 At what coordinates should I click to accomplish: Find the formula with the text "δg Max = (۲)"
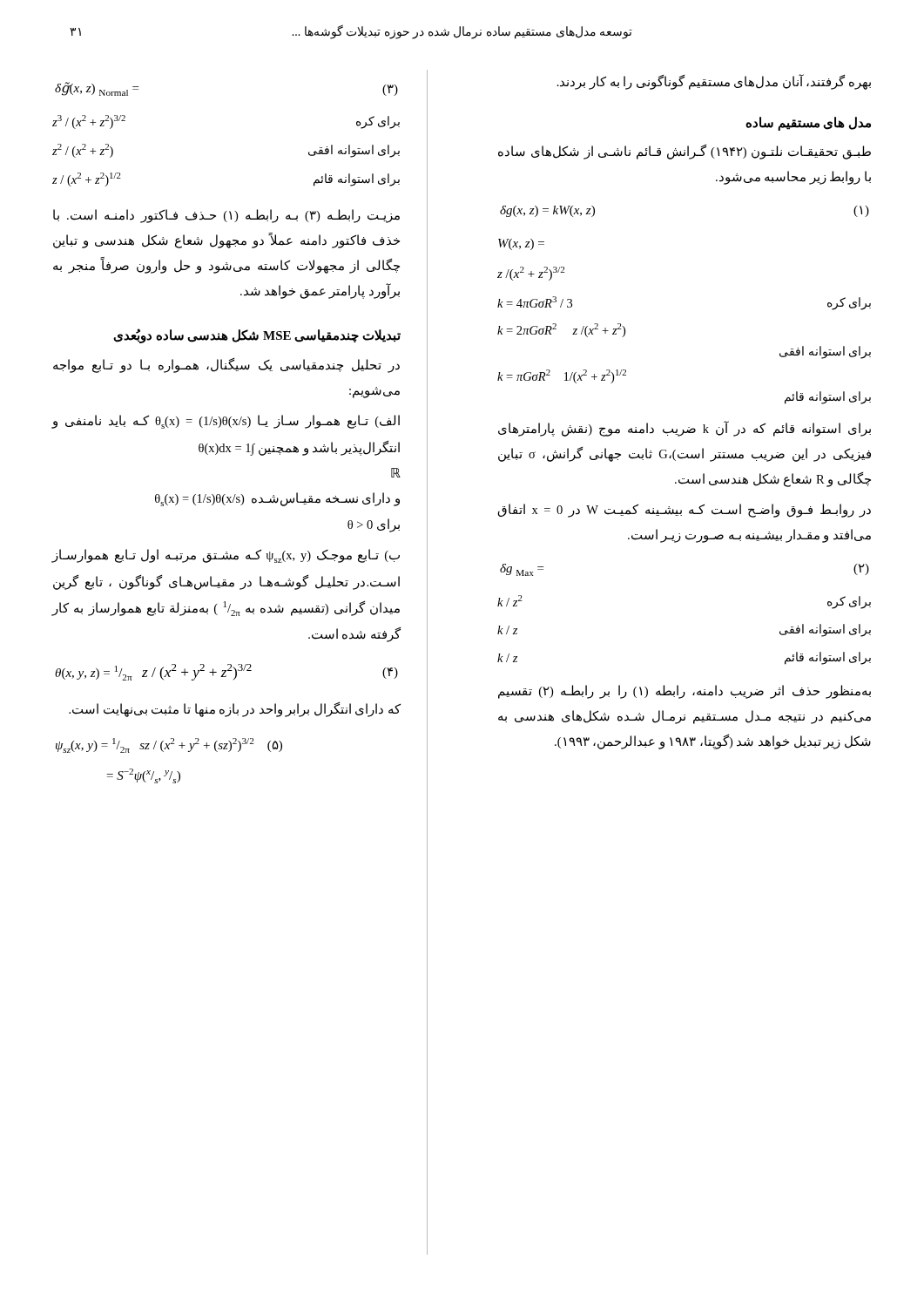[522, 570]
